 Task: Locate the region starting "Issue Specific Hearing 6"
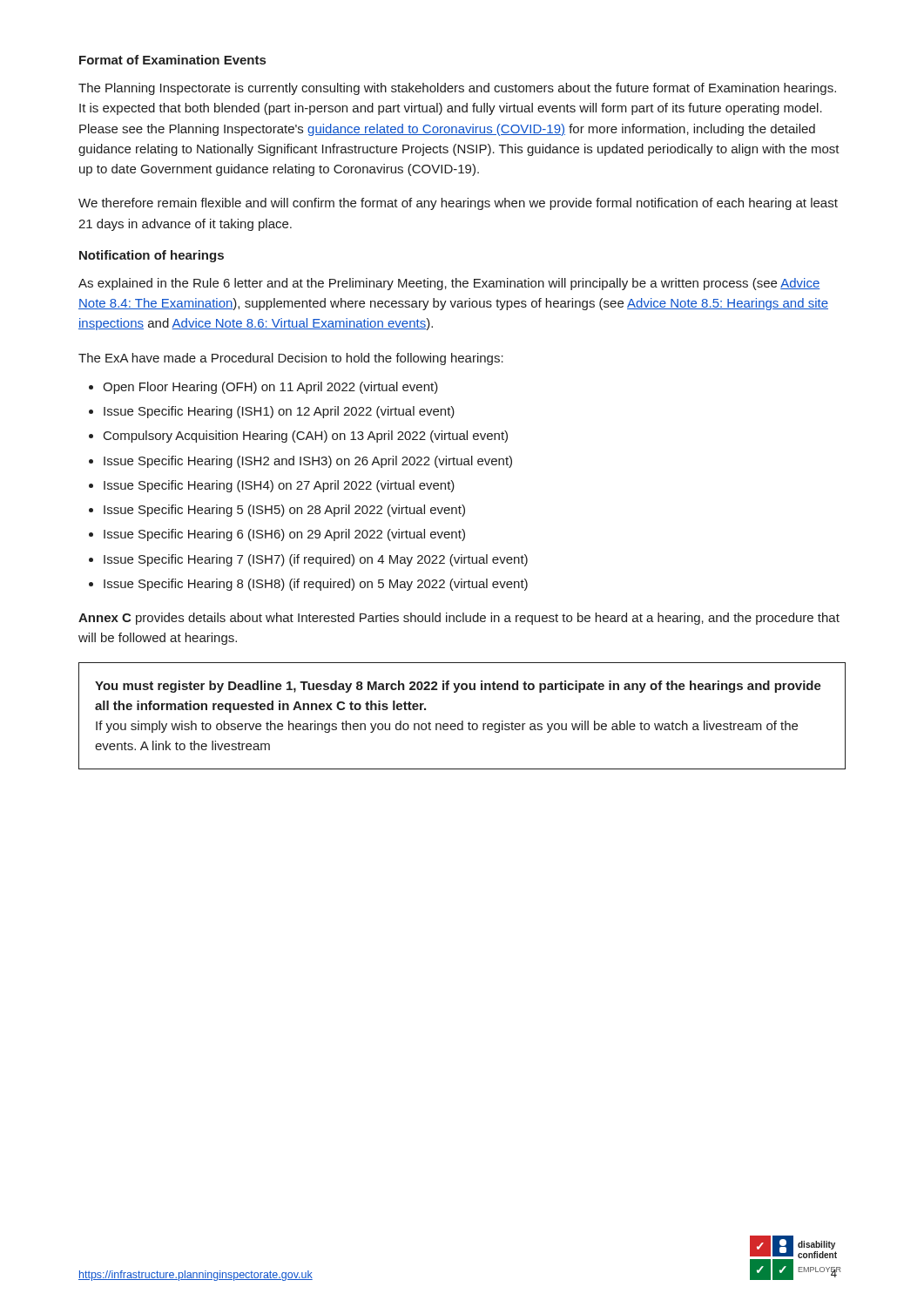point(284,534)
